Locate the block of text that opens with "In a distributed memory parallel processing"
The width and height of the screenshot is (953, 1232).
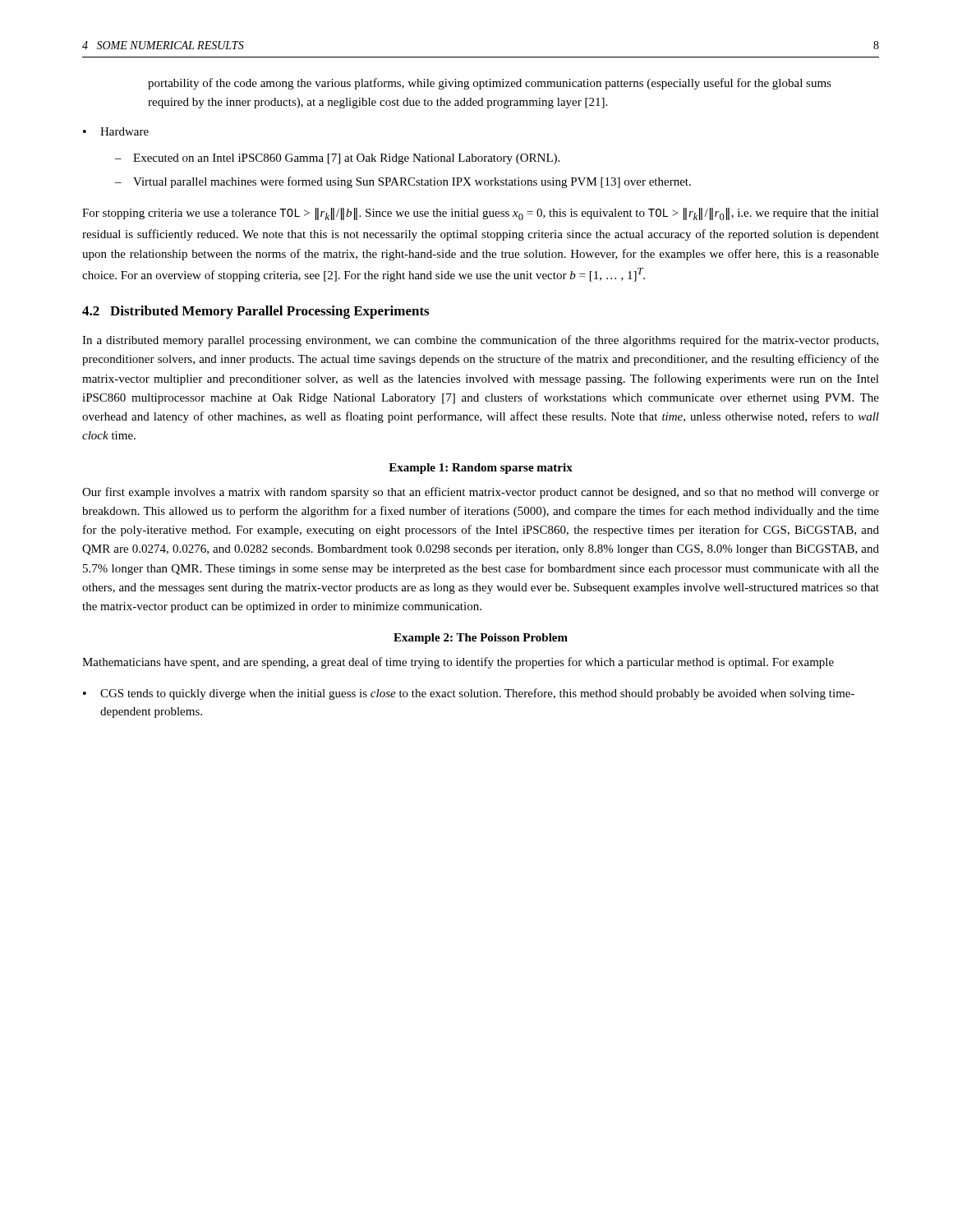[x=481, y=388]
